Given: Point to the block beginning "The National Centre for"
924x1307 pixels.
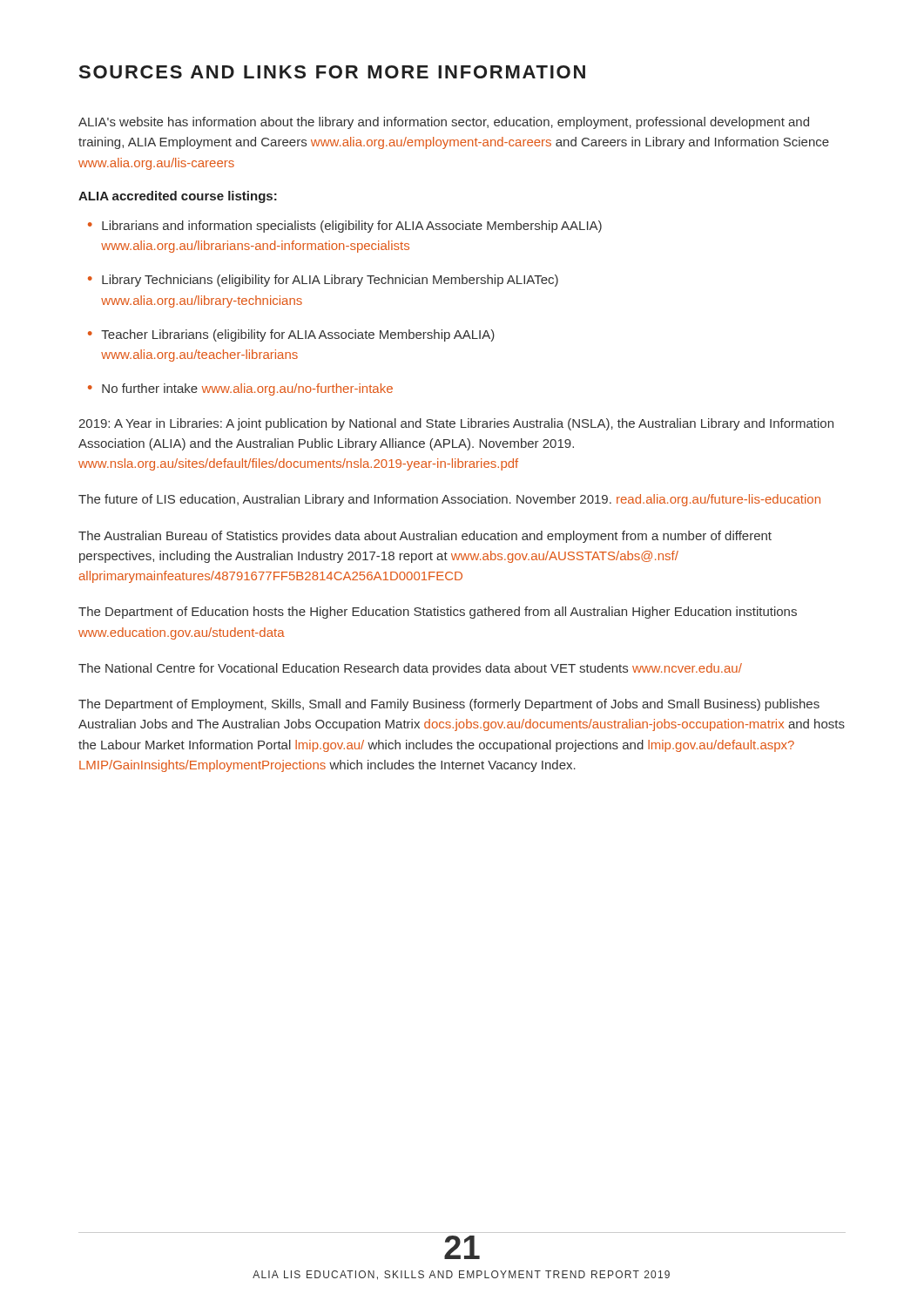Looking at the screenshot, I should [410, 668].
